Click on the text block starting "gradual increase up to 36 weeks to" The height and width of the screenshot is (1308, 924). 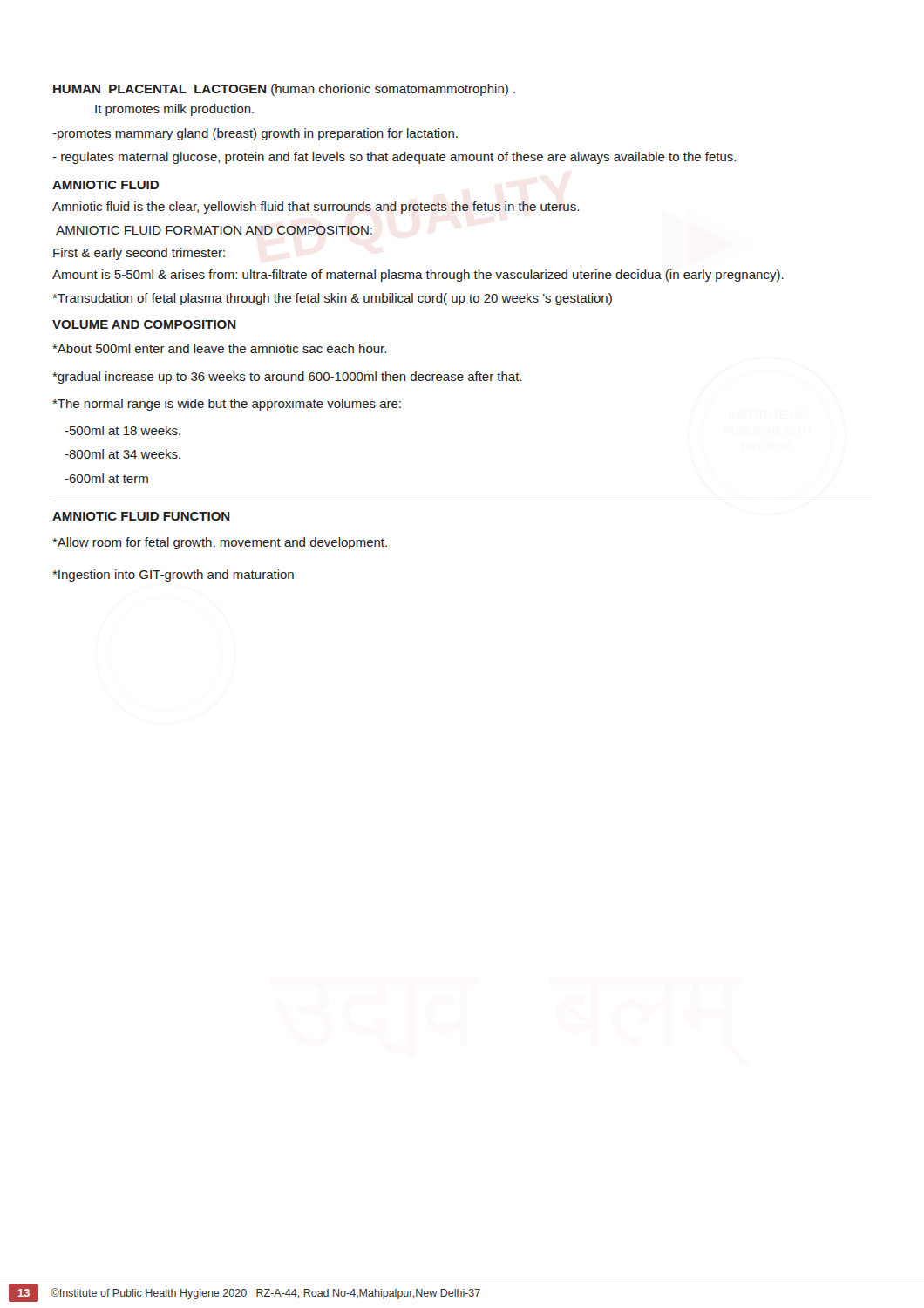(x=287, y=376)
